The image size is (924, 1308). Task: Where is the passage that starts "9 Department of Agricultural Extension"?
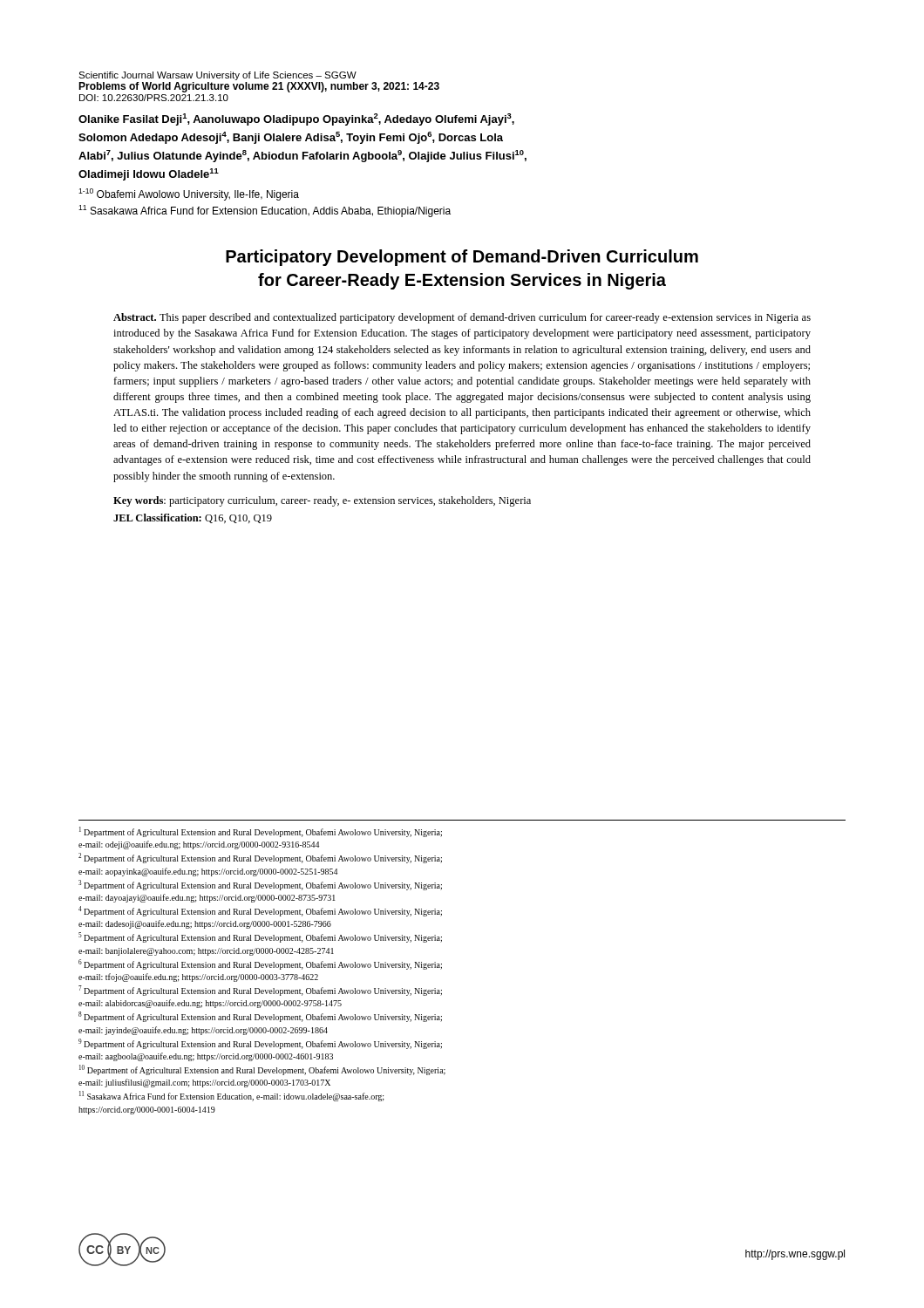pos(261,1050)
